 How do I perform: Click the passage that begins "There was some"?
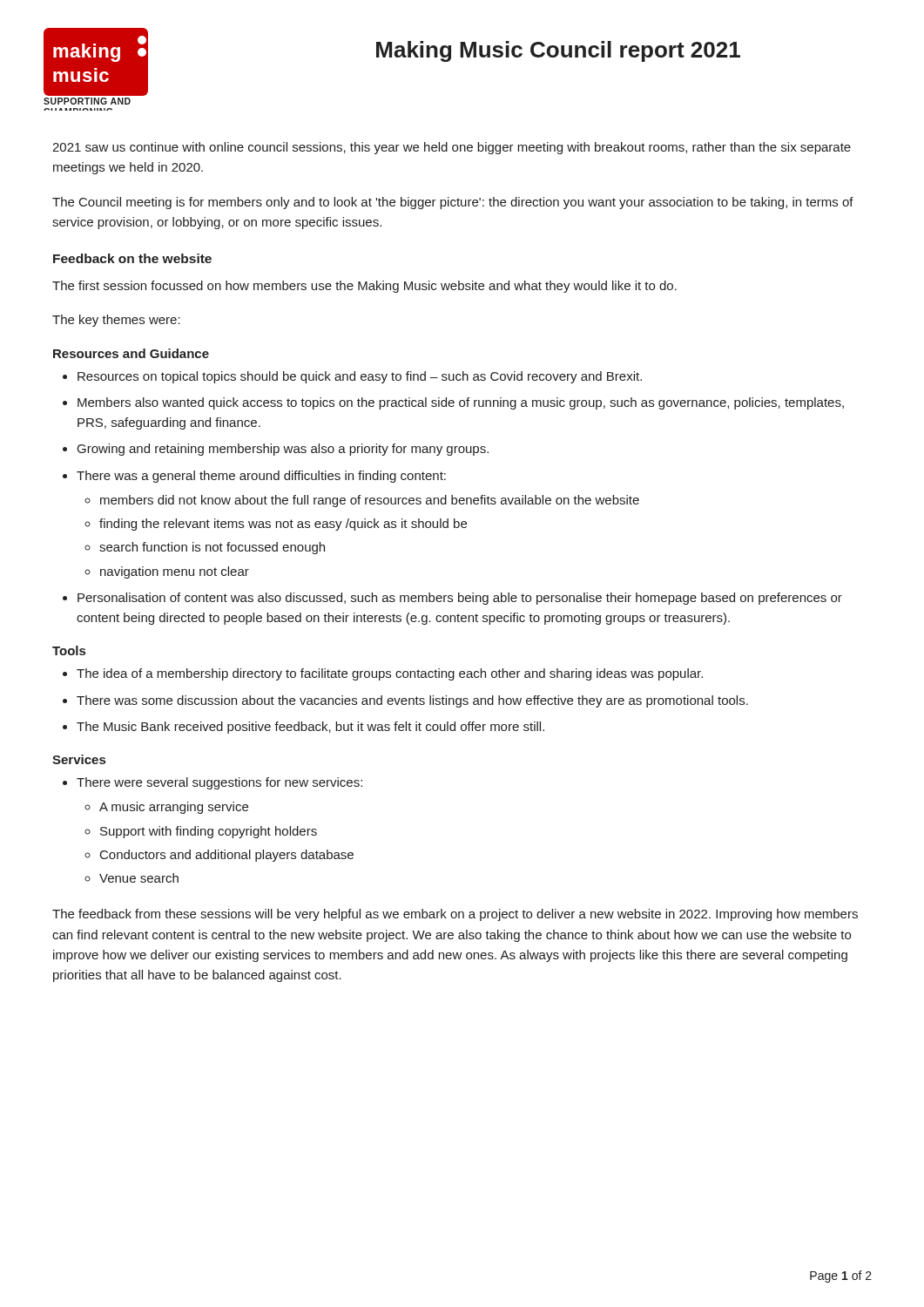pyautogui.click(x=413, y=700)
